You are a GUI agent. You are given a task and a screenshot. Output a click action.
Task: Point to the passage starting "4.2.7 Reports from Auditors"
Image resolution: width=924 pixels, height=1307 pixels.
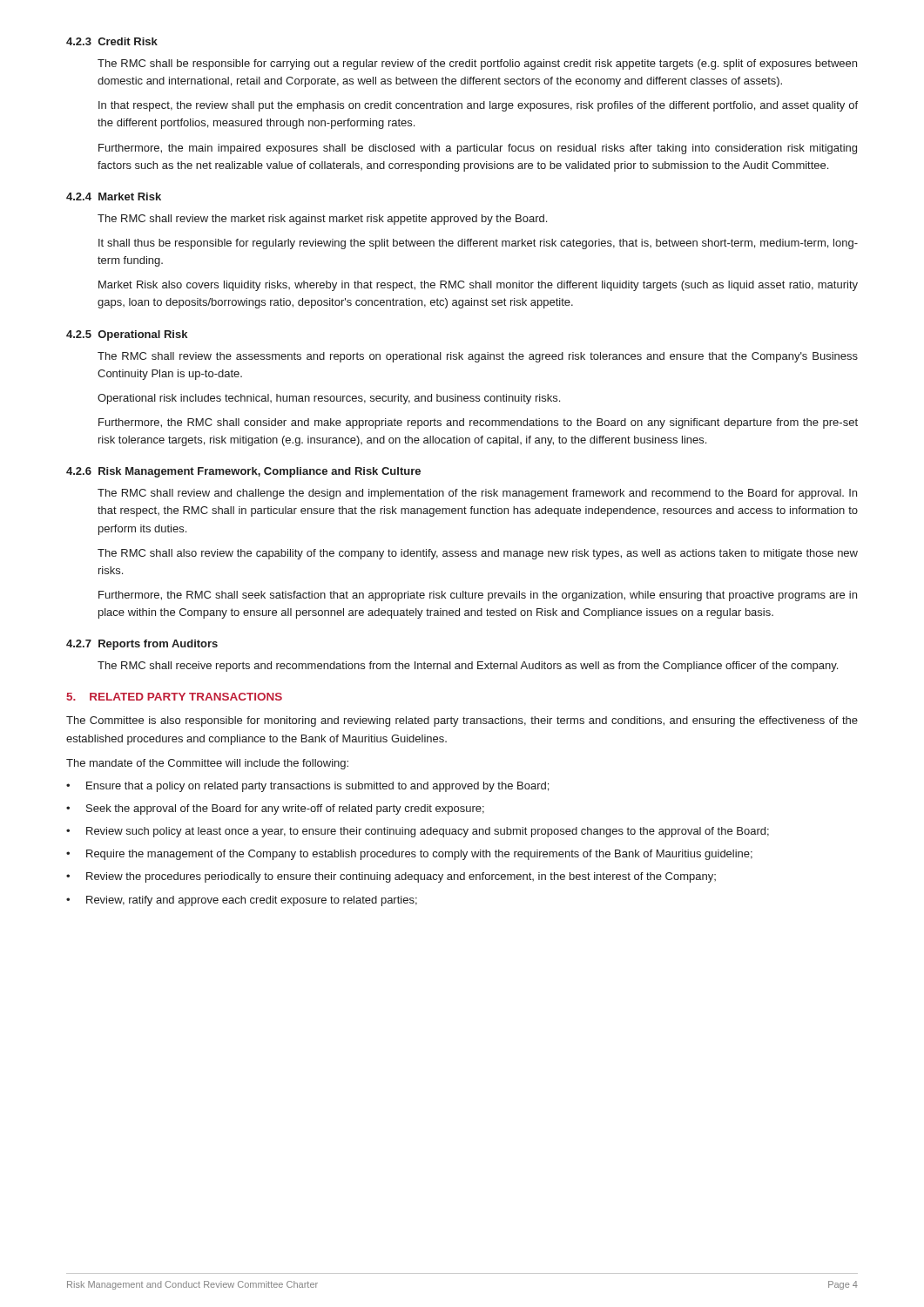pos(142,644)
